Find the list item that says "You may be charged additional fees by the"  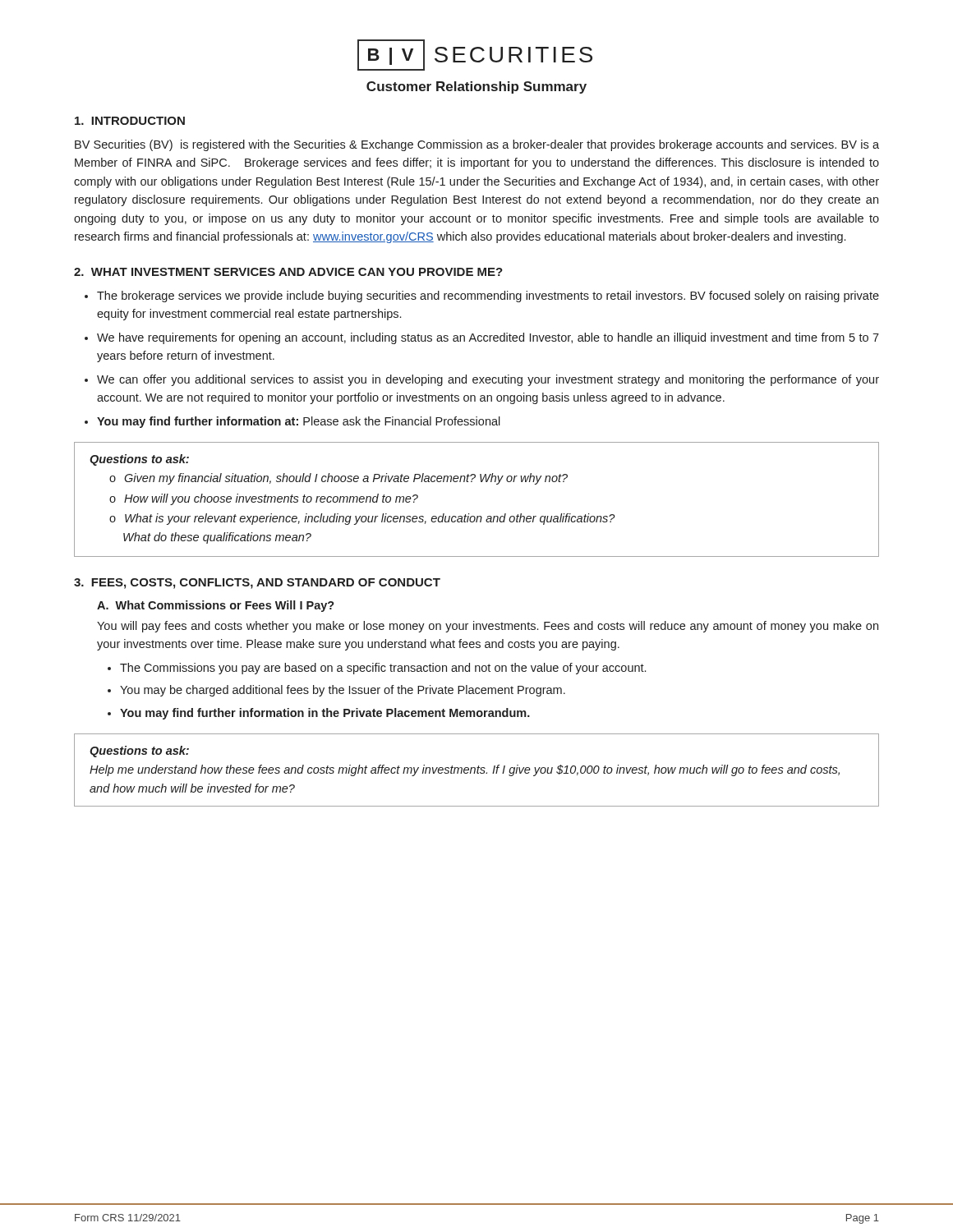tap(343, 690)
